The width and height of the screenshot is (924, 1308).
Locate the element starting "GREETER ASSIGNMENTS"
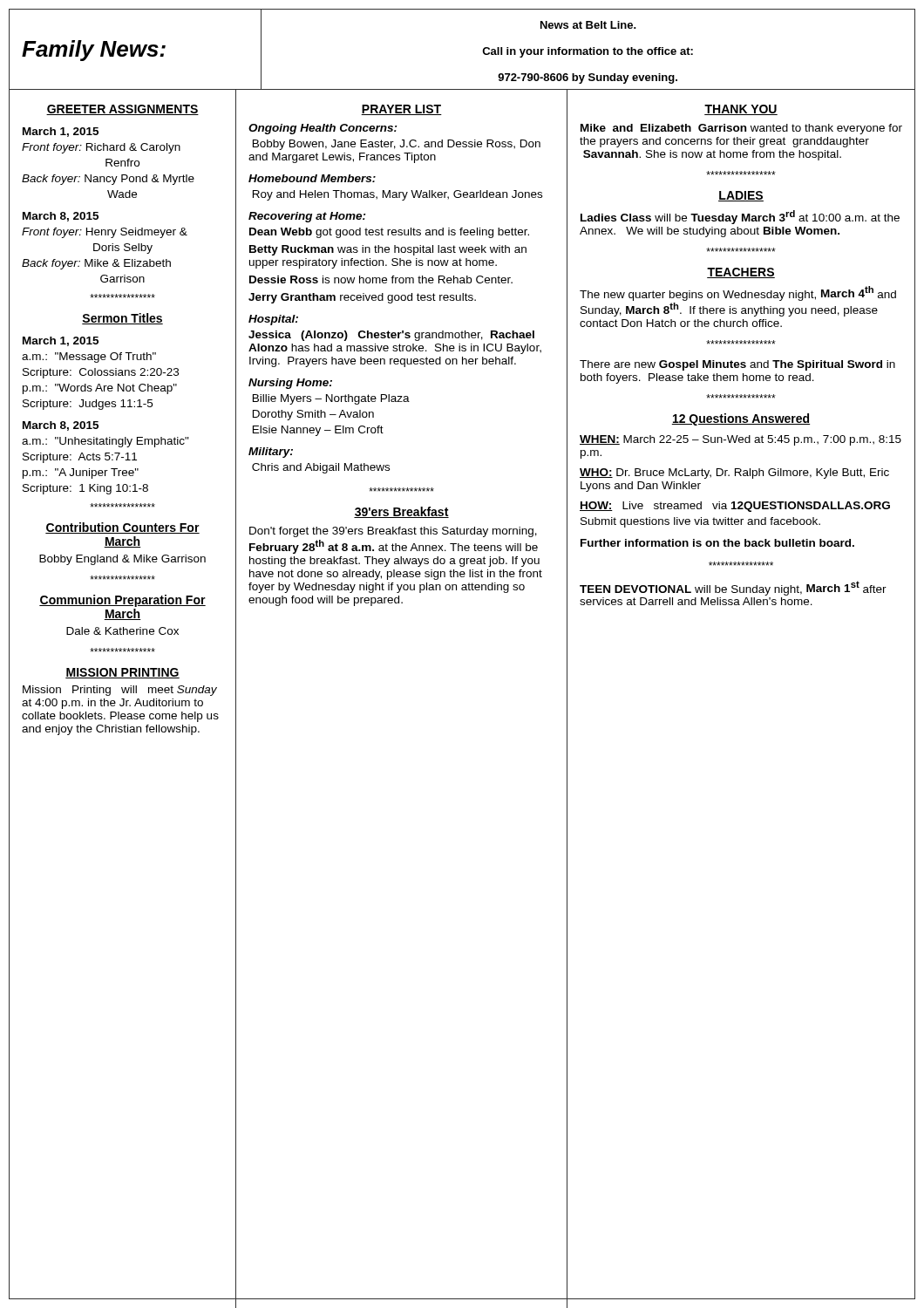click(x=122, y=109)
